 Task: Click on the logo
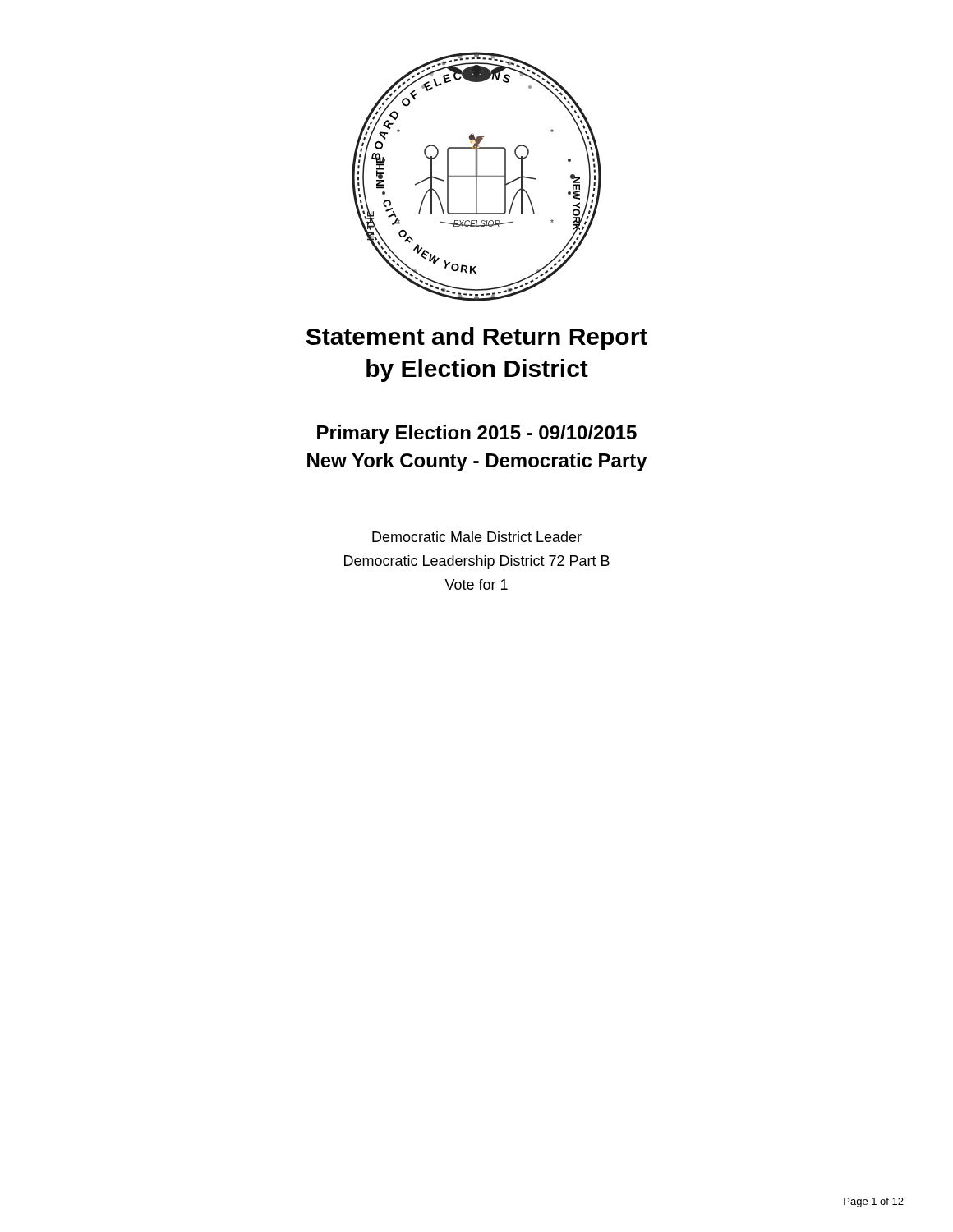click(x=476, y=178)
